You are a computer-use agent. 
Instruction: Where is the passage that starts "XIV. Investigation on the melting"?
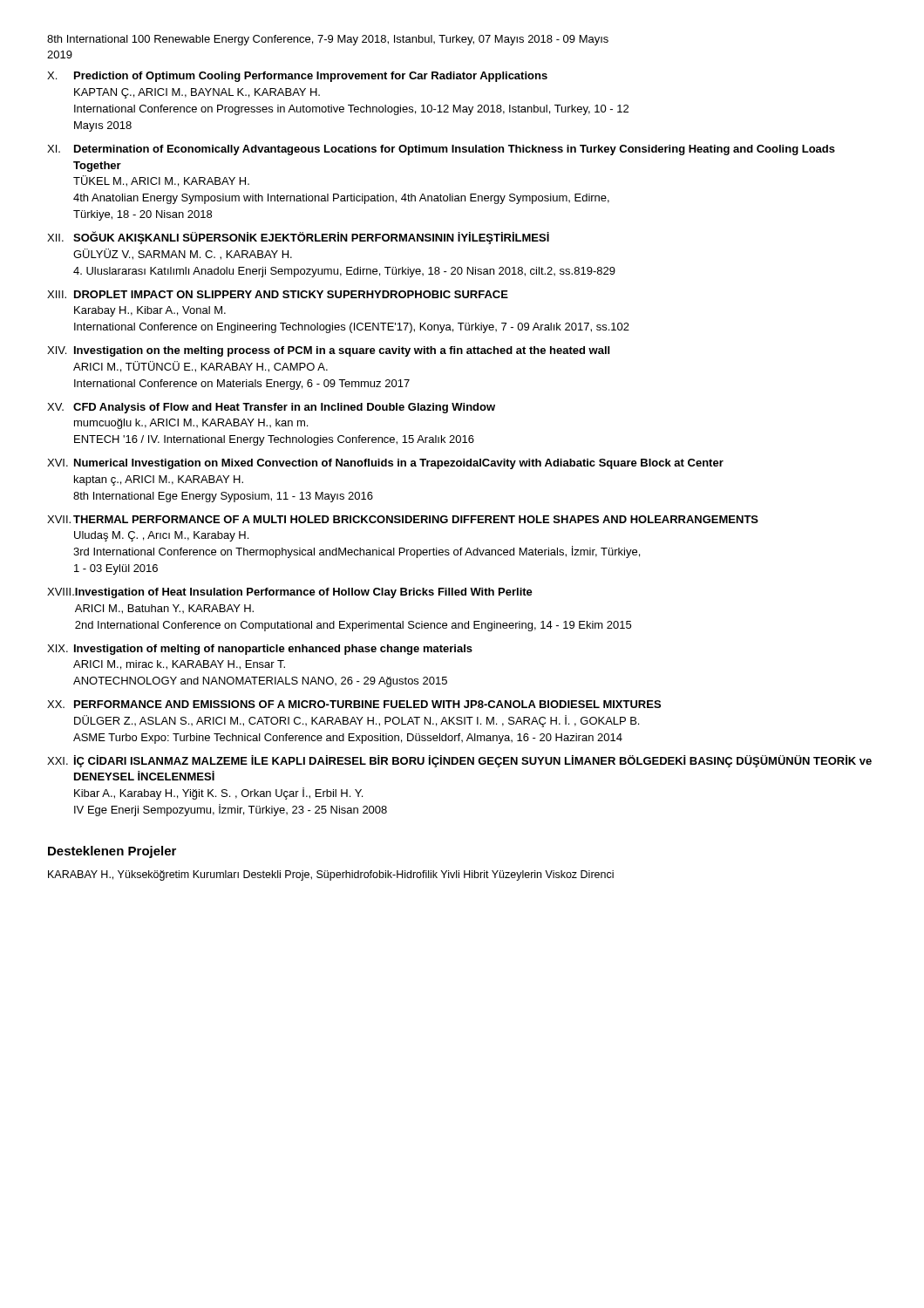[x=328, y=351]
